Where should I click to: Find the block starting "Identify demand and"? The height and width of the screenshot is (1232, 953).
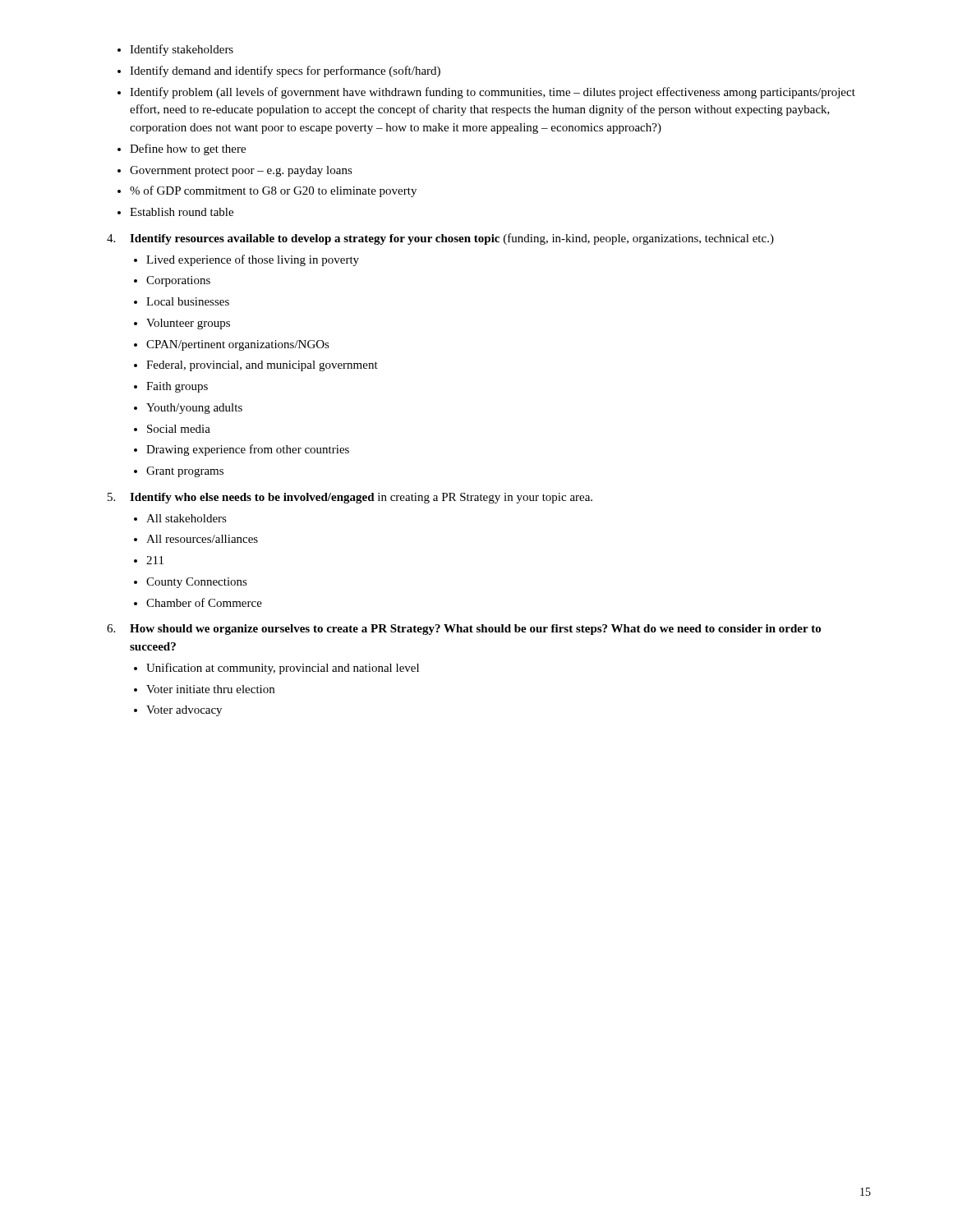(285, 71)
